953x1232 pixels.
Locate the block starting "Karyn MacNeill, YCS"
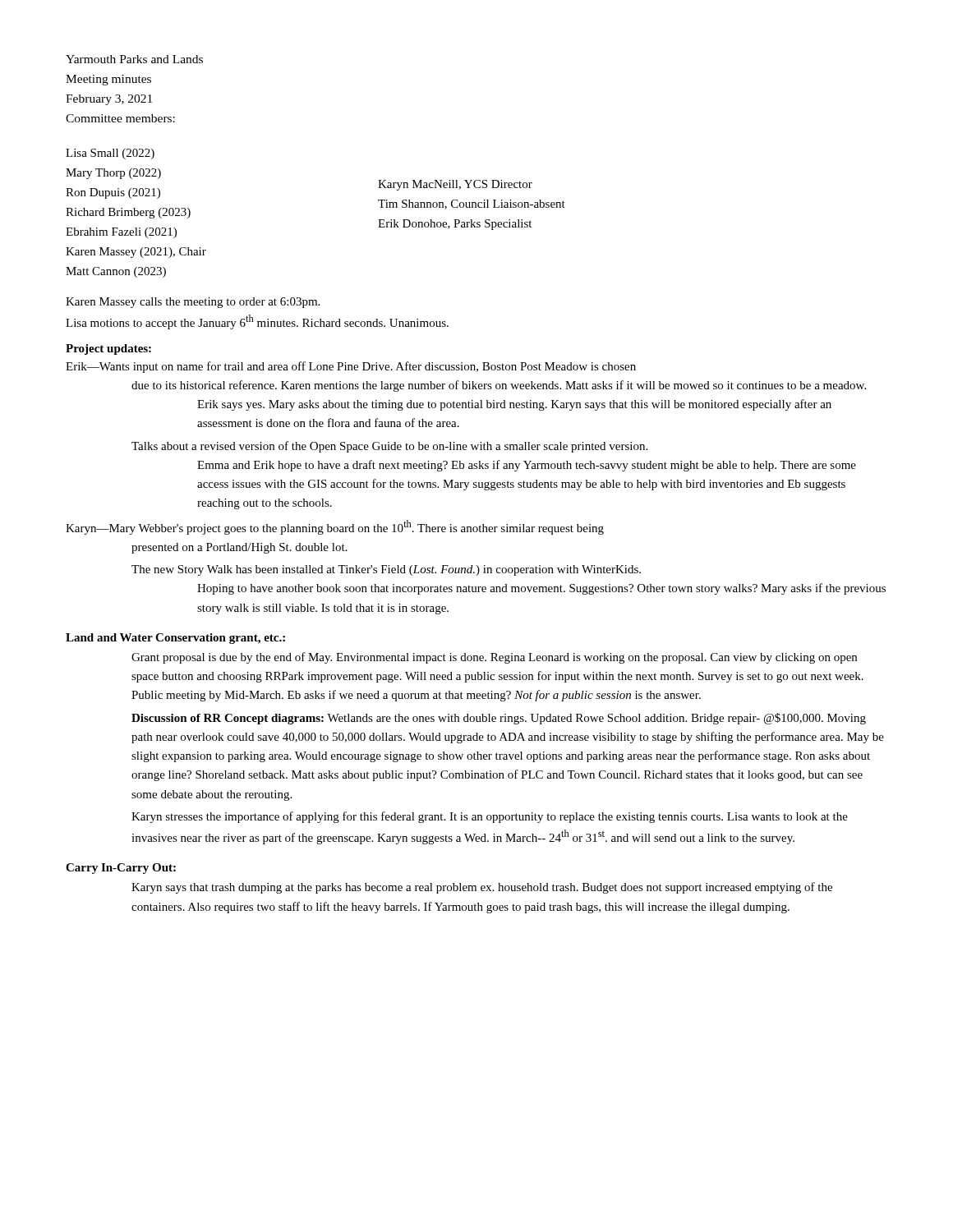(x=471, y=204)
